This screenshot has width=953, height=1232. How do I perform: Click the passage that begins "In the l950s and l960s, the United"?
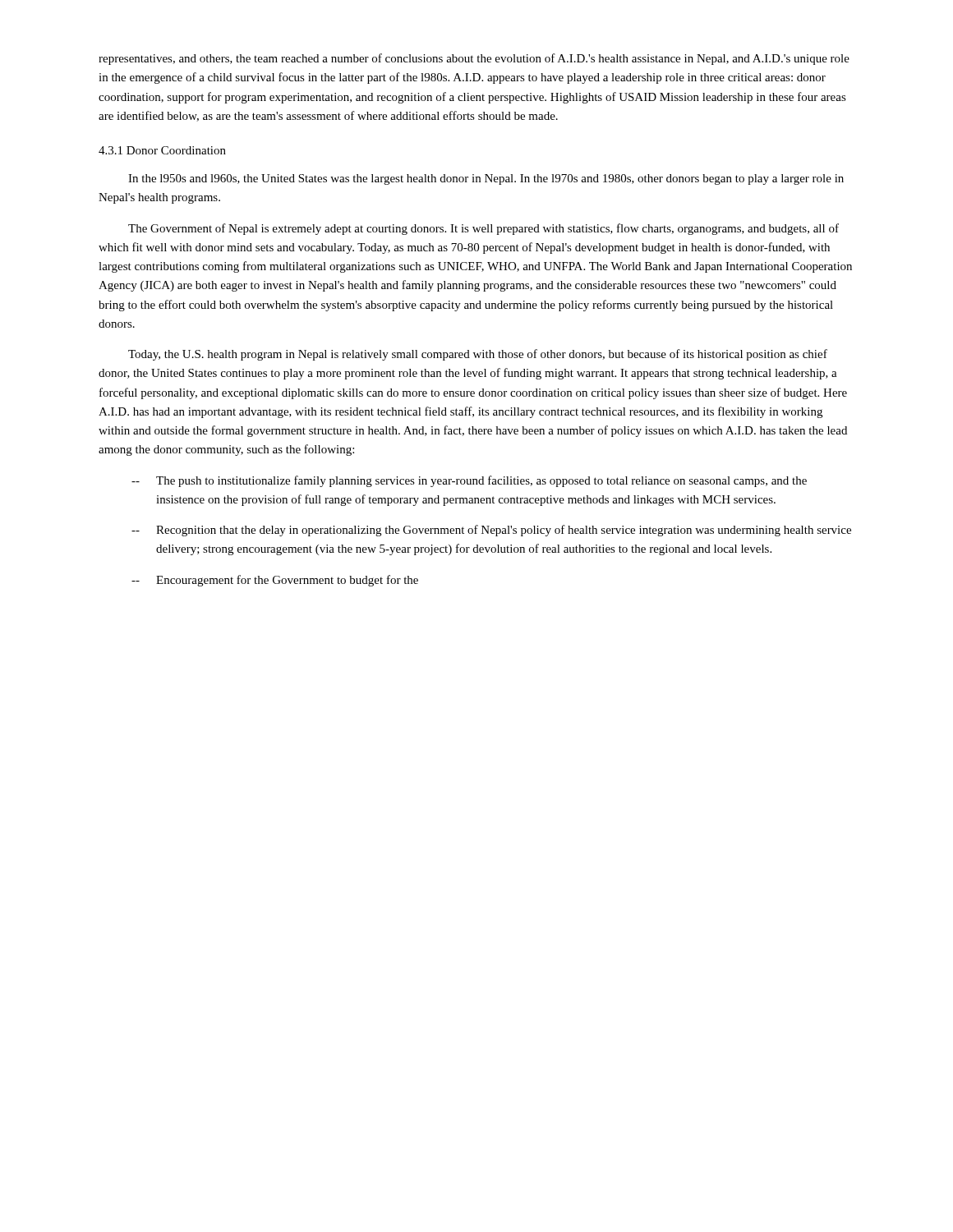point(471,188)
